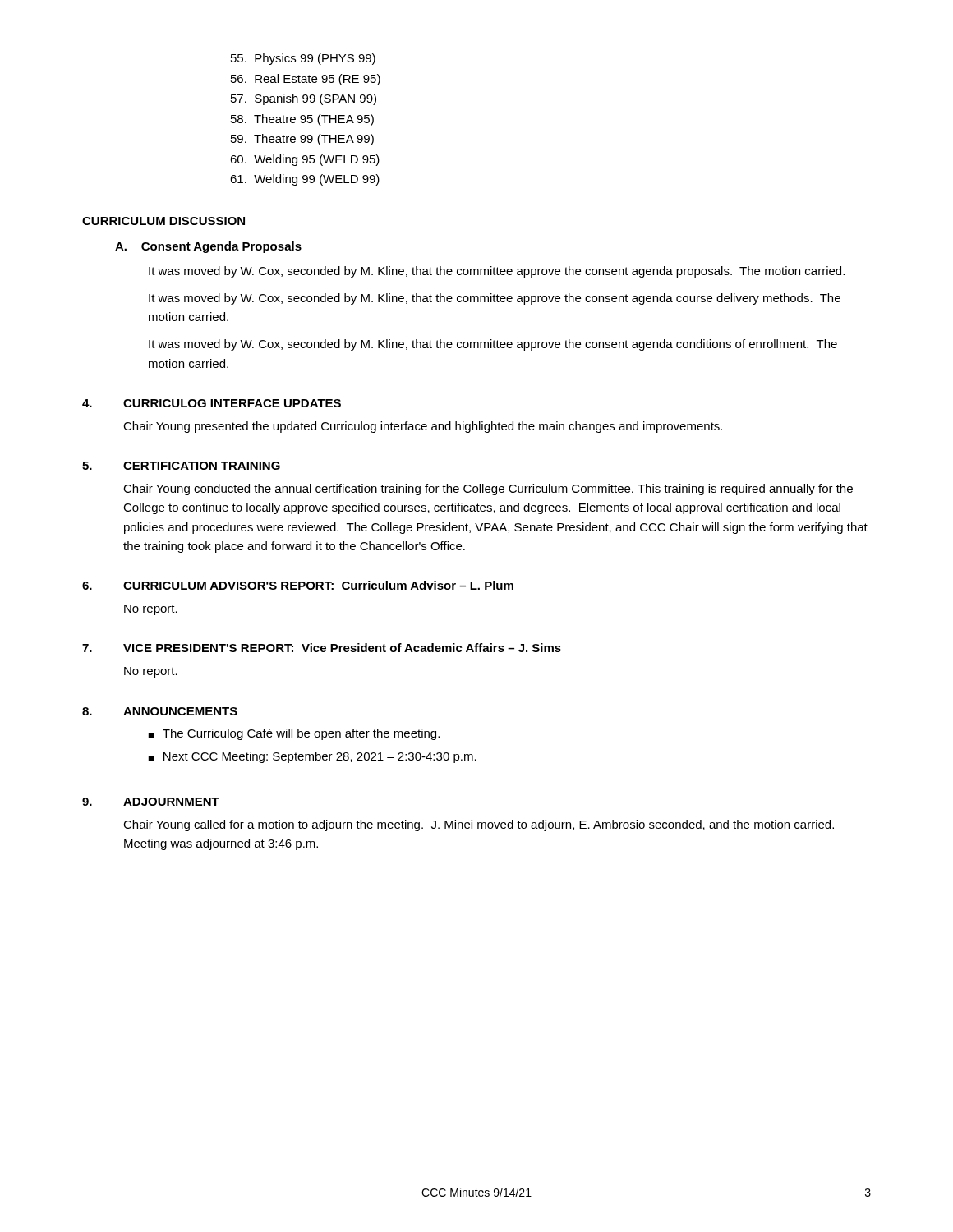Click where it says "60. Welding 95 (WELD 95)"
The height and width of the screenshot is (1232, 953).
pos(305,158)
